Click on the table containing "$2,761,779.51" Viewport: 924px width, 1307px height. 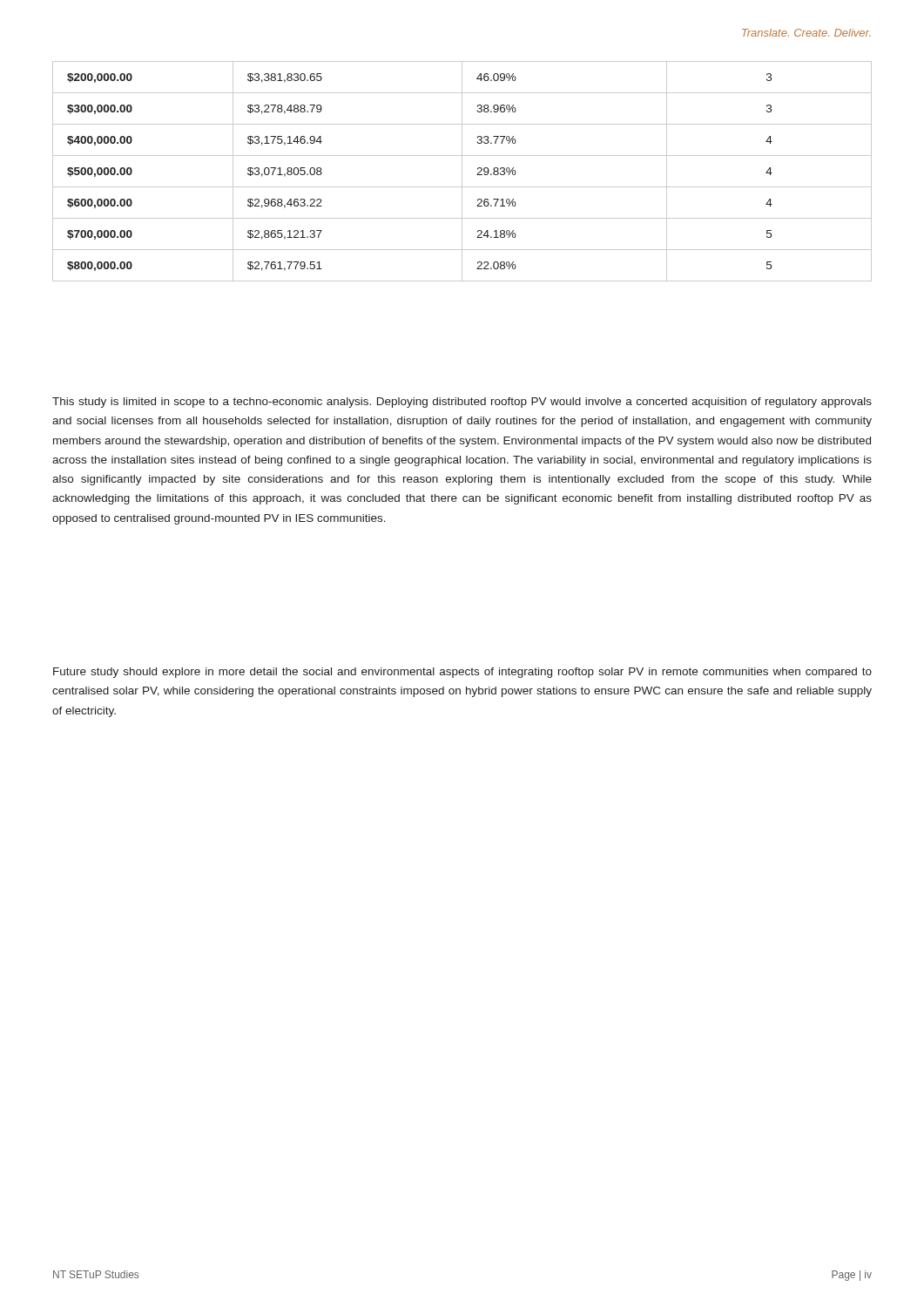462,171
